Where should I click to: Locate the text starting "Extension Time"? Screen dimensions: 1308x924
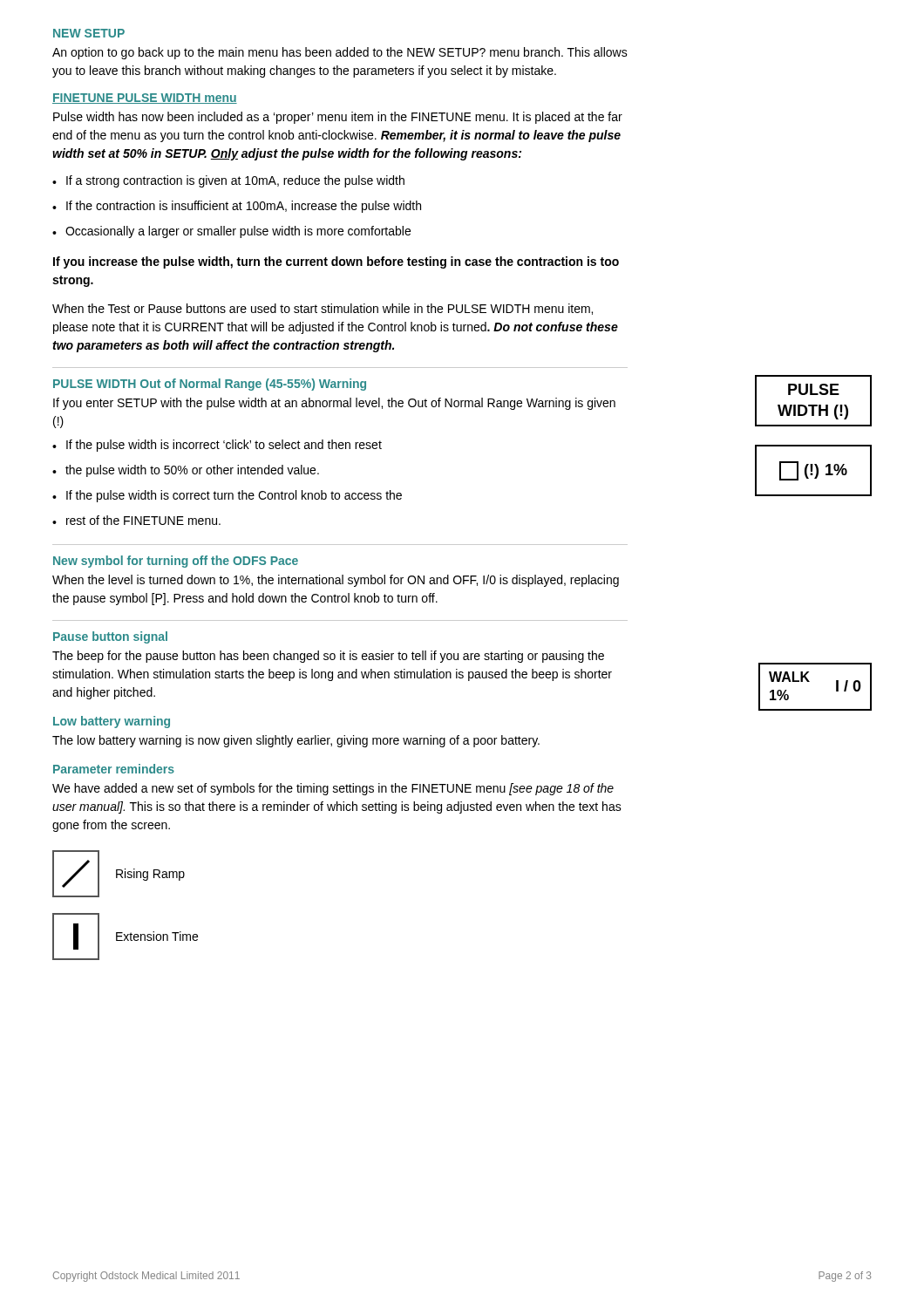coord(157,937)
